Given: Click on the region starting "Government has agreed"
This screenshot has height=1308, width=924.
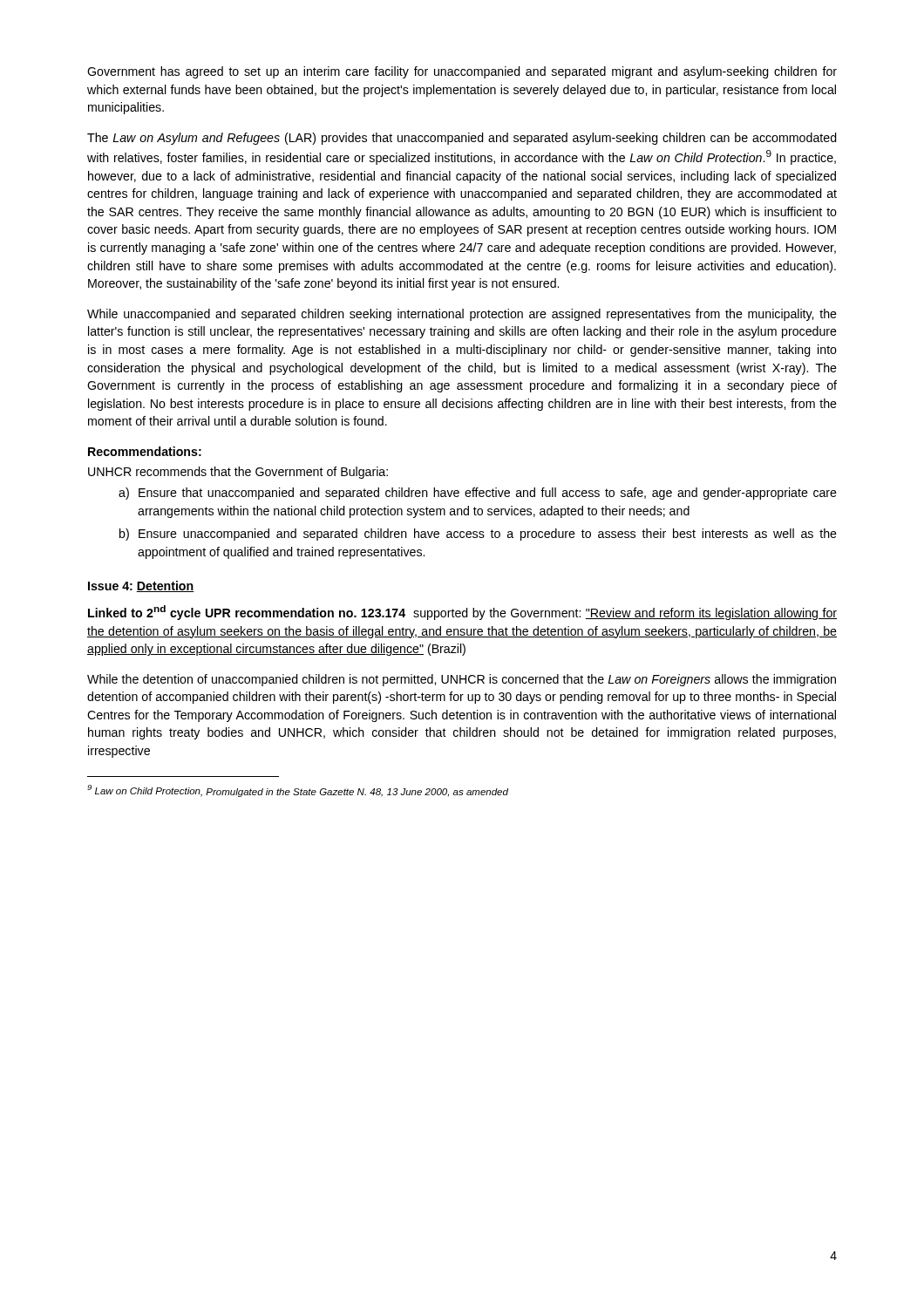Looking at the screenshot, I should tap(462, 90).
